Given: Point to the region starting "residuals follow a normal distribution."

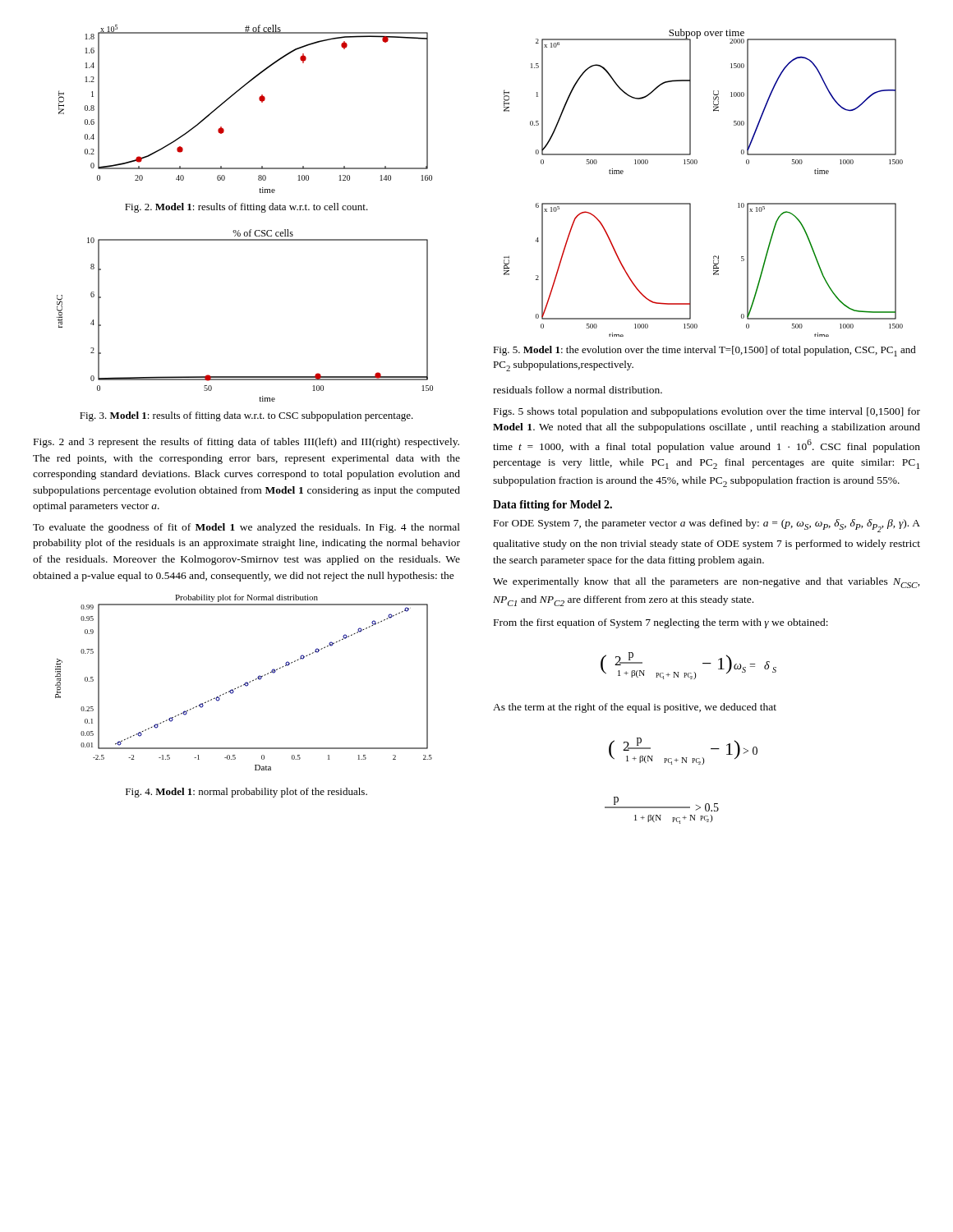Looking at the screenshot, I should pyautogui.click(x=578, y=390).
